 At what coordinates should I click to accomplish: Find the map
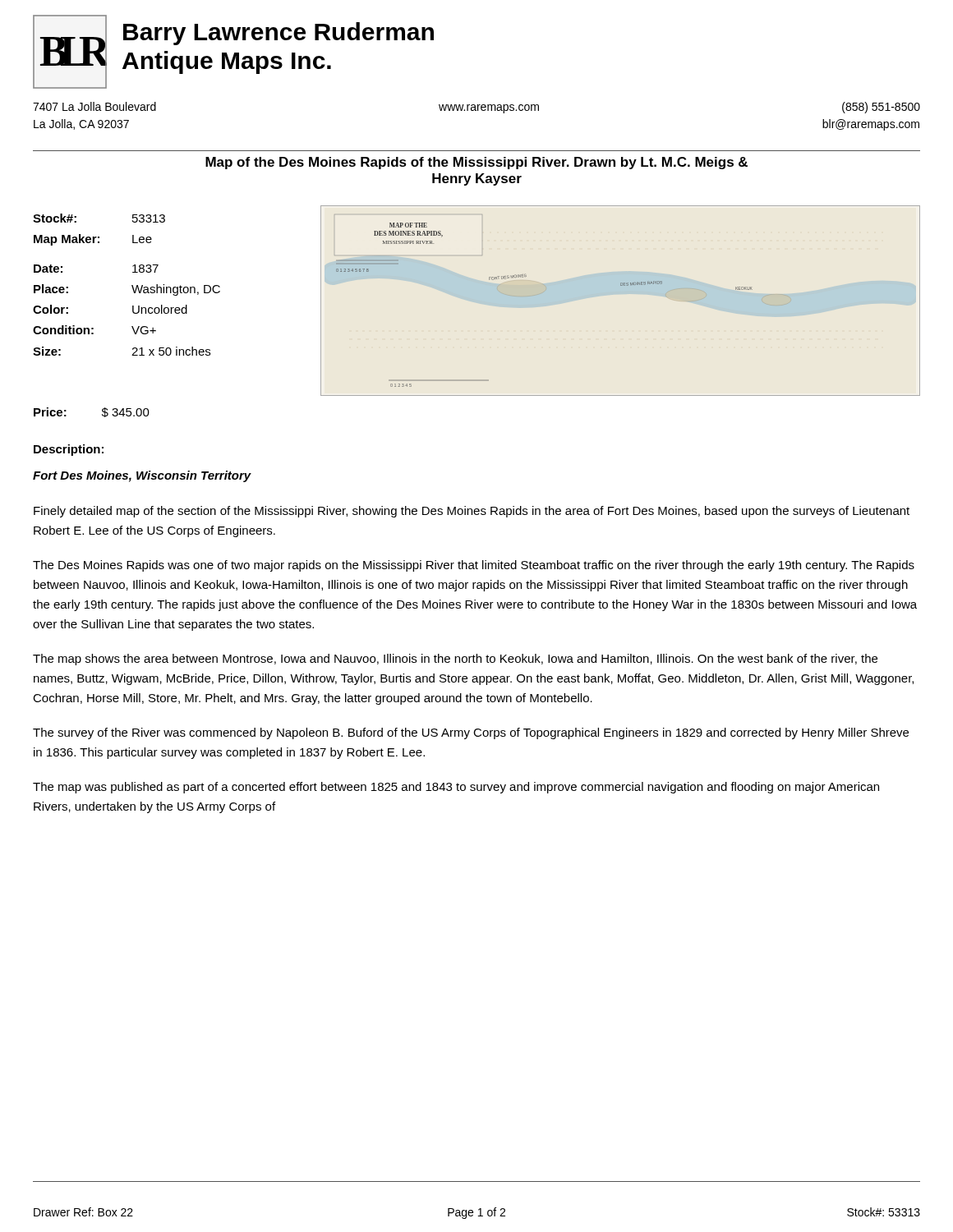click(620, 301)
